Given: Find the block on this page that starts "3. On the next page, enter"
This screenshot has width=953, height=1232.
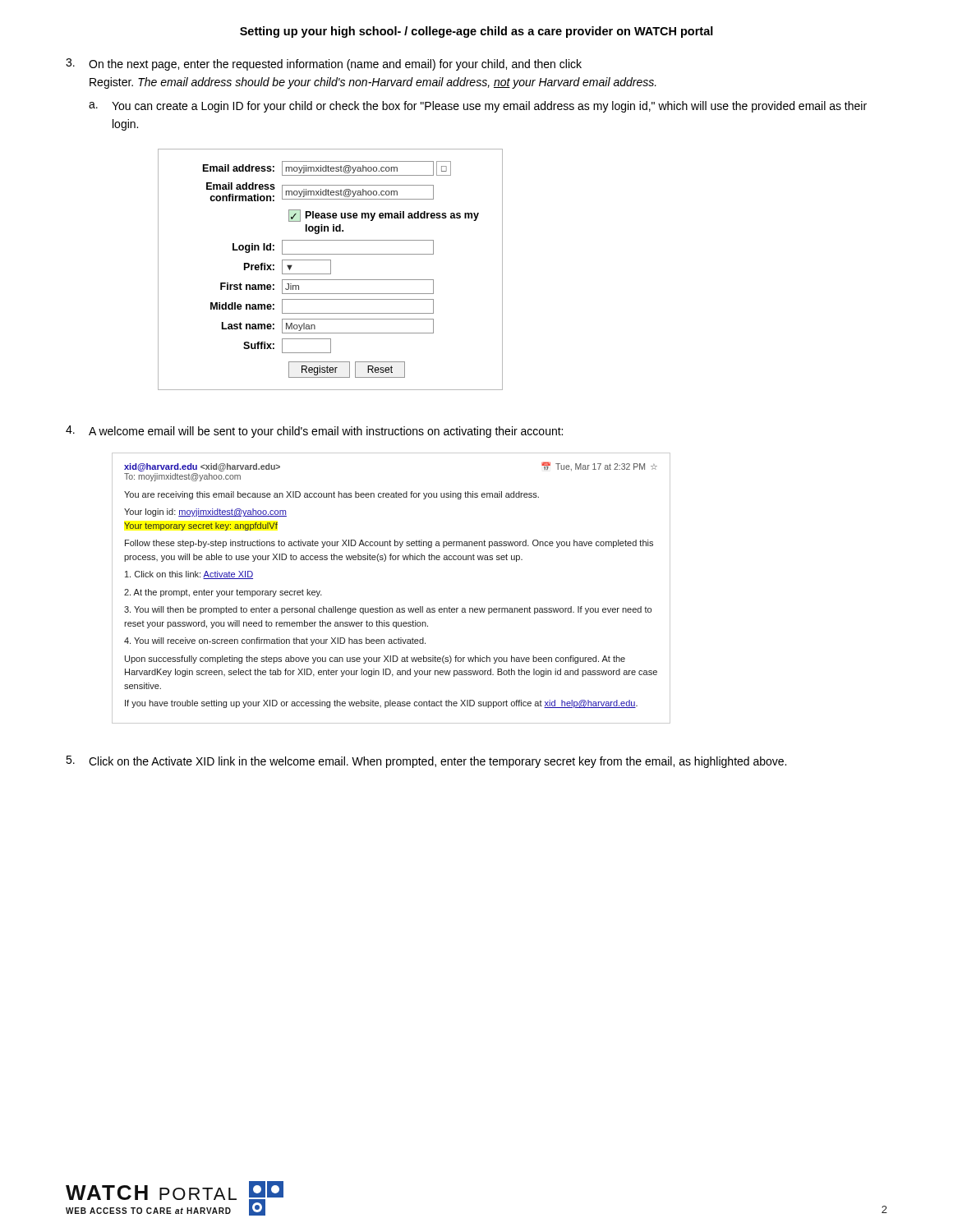Looking at the screenshot, I should pyautogui.click(x=476, y=95).
